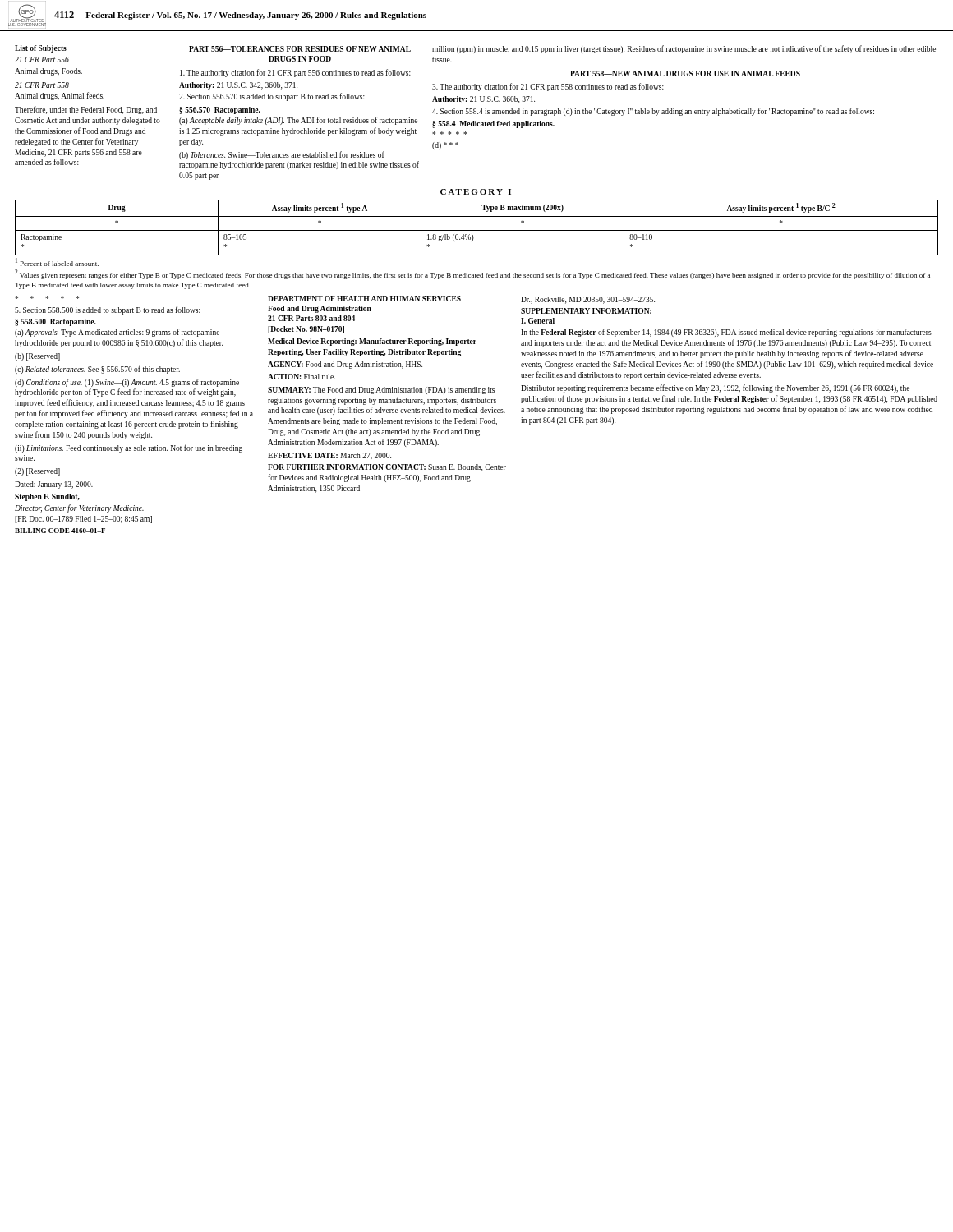The height and width of the screenshot is (1232, 953).
Task: Locate the text "Dated: January 13, 2000."
Action: [54, 485]
